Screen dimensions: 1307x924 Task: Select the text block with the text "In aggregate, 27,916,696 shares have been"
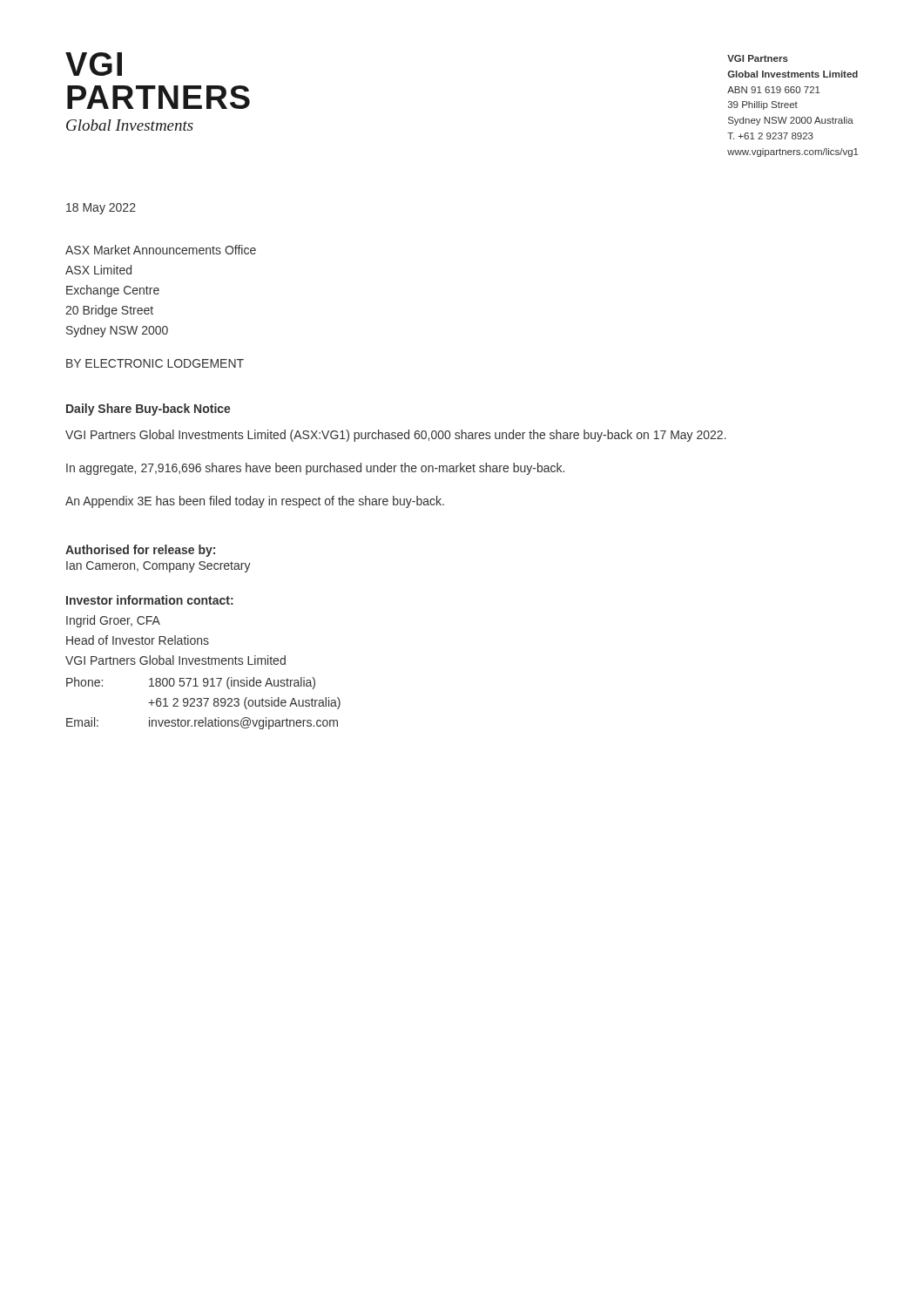tap(315, 468)
